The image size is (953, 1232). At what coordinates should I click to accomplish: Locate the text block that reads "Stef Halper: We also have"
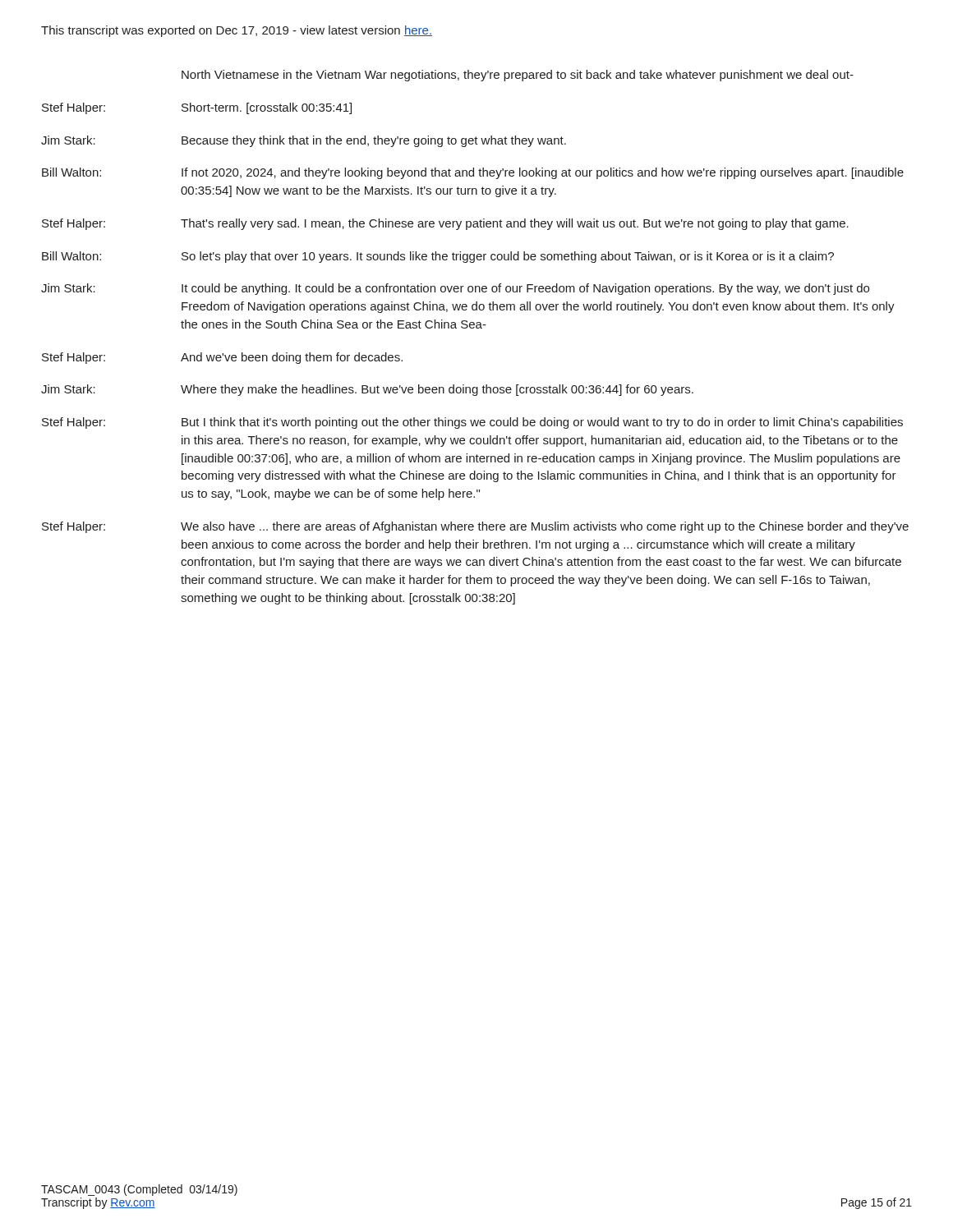476,562
